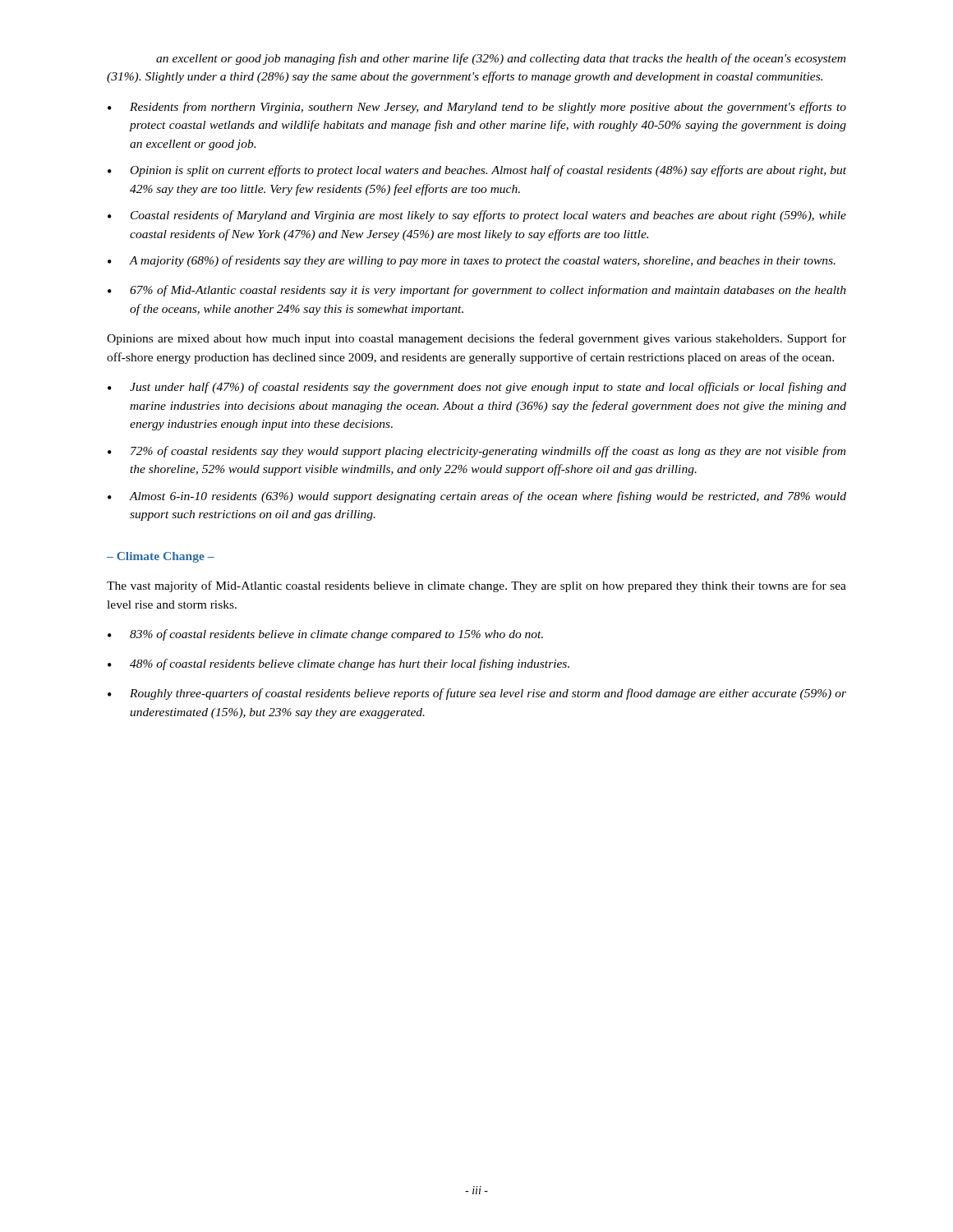Select the text block that reads "The vast majority of Mid-Atlantic"
The image size is (953, 1232).
pyautogui.click(x=476, y=595)
